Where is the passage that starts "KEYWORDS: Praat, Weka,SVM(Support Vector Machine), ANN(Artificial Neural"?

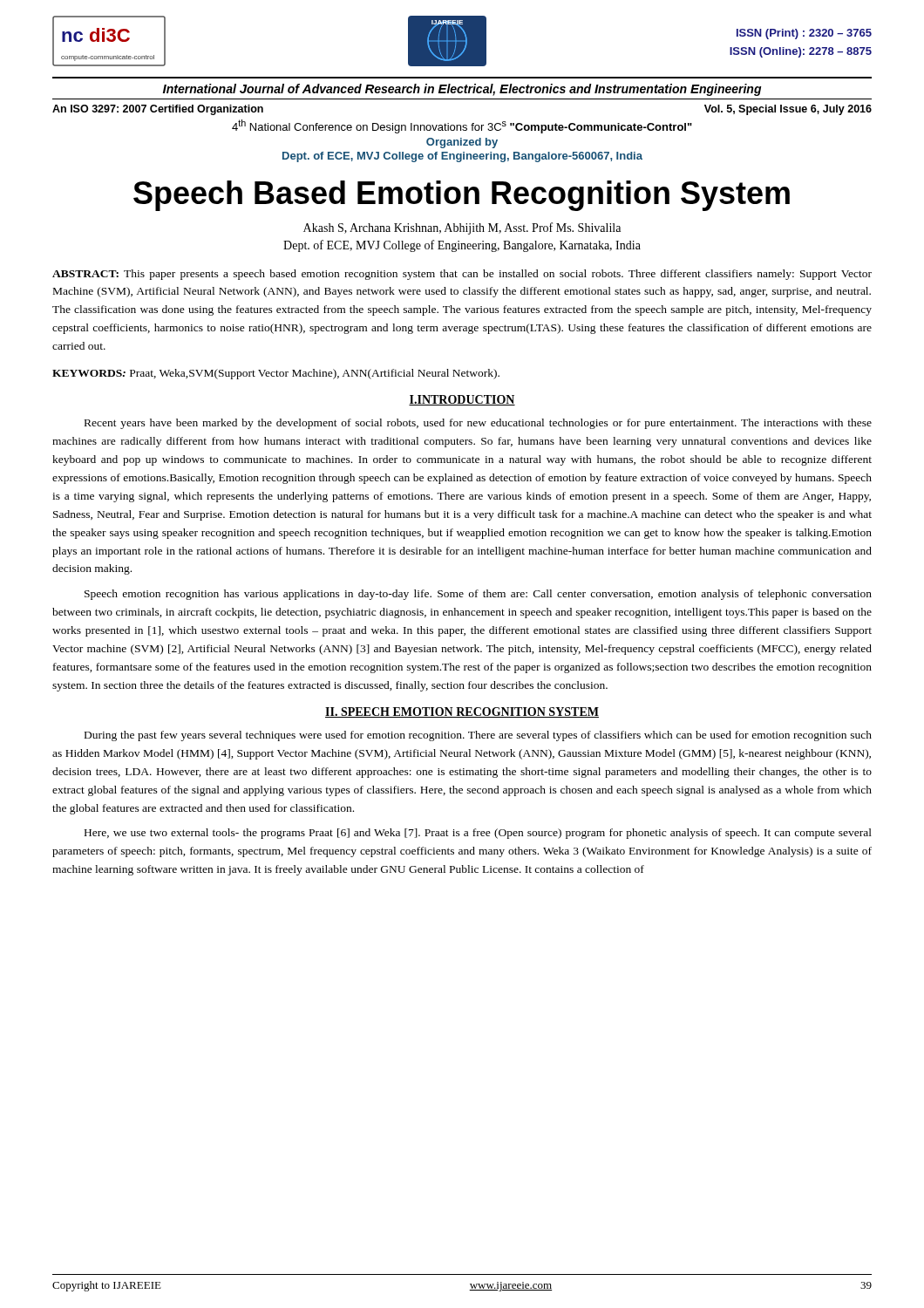tap(276, 373)
